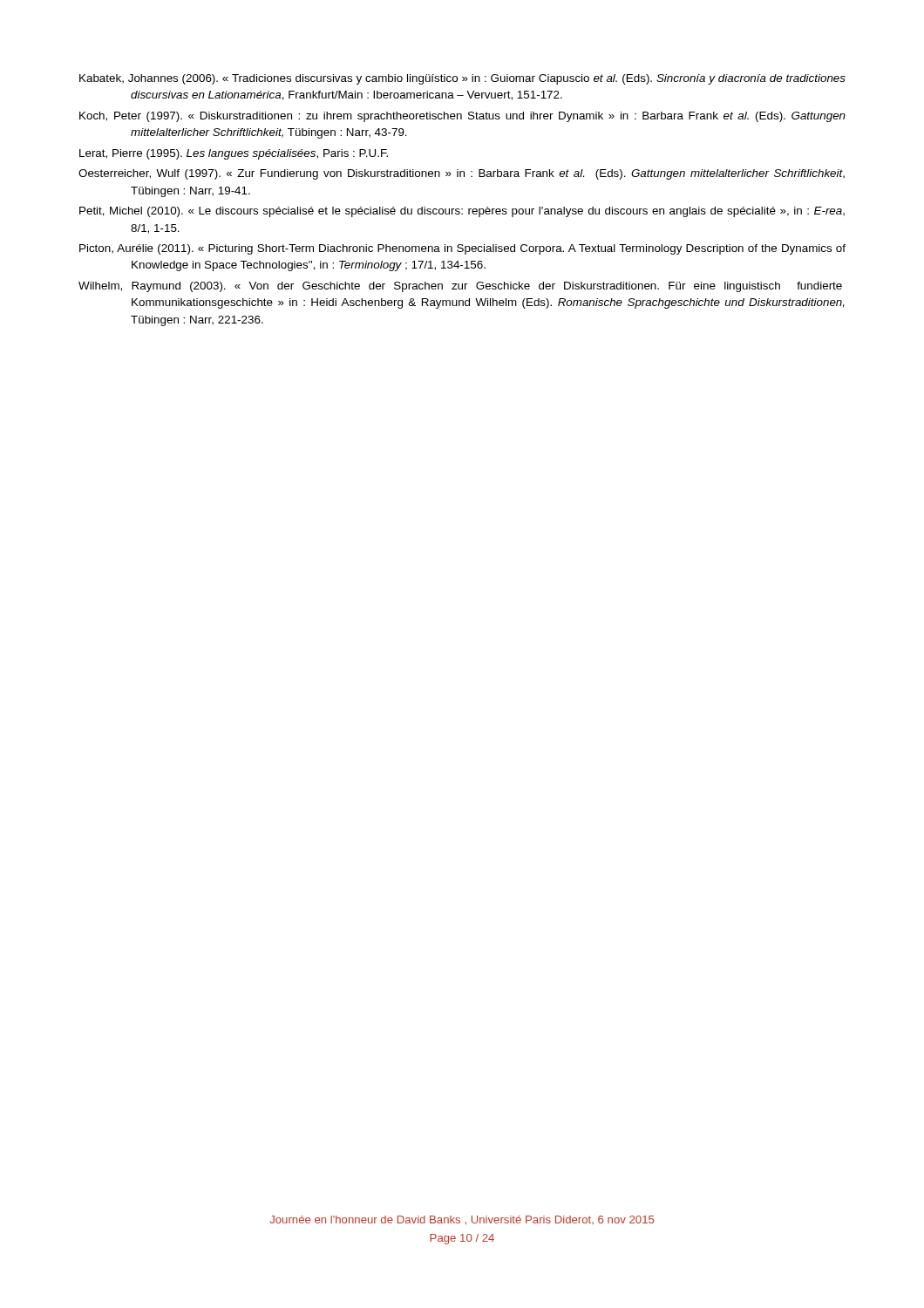Find the list item that reads "Picton, Aurélie (2011). « Picturing Short-Term Diachronic Phenomena"
The image size is (924, 1308).
click(462, 256)
